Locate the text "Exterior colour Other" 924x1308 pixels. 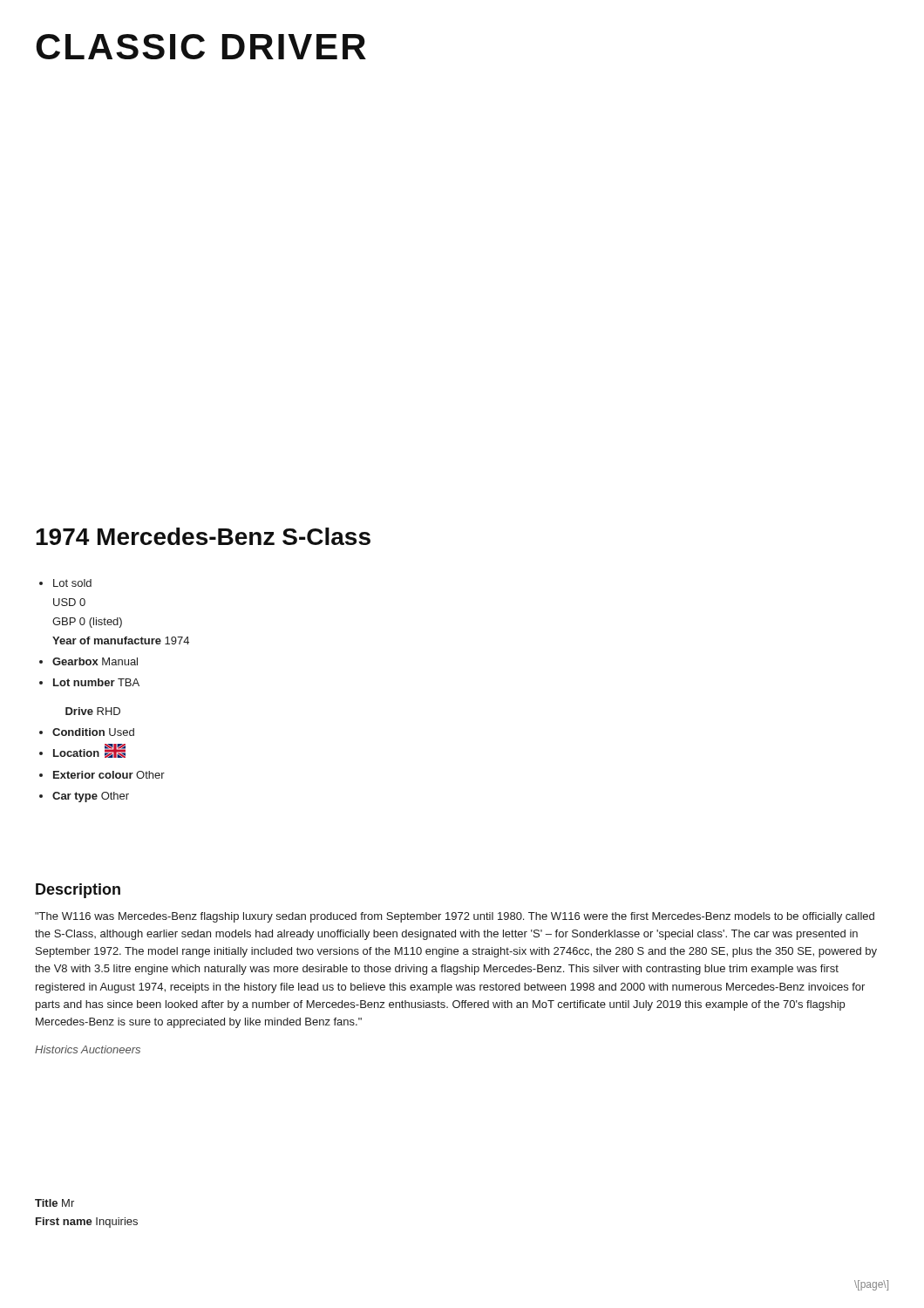click(x=108, y=775)
